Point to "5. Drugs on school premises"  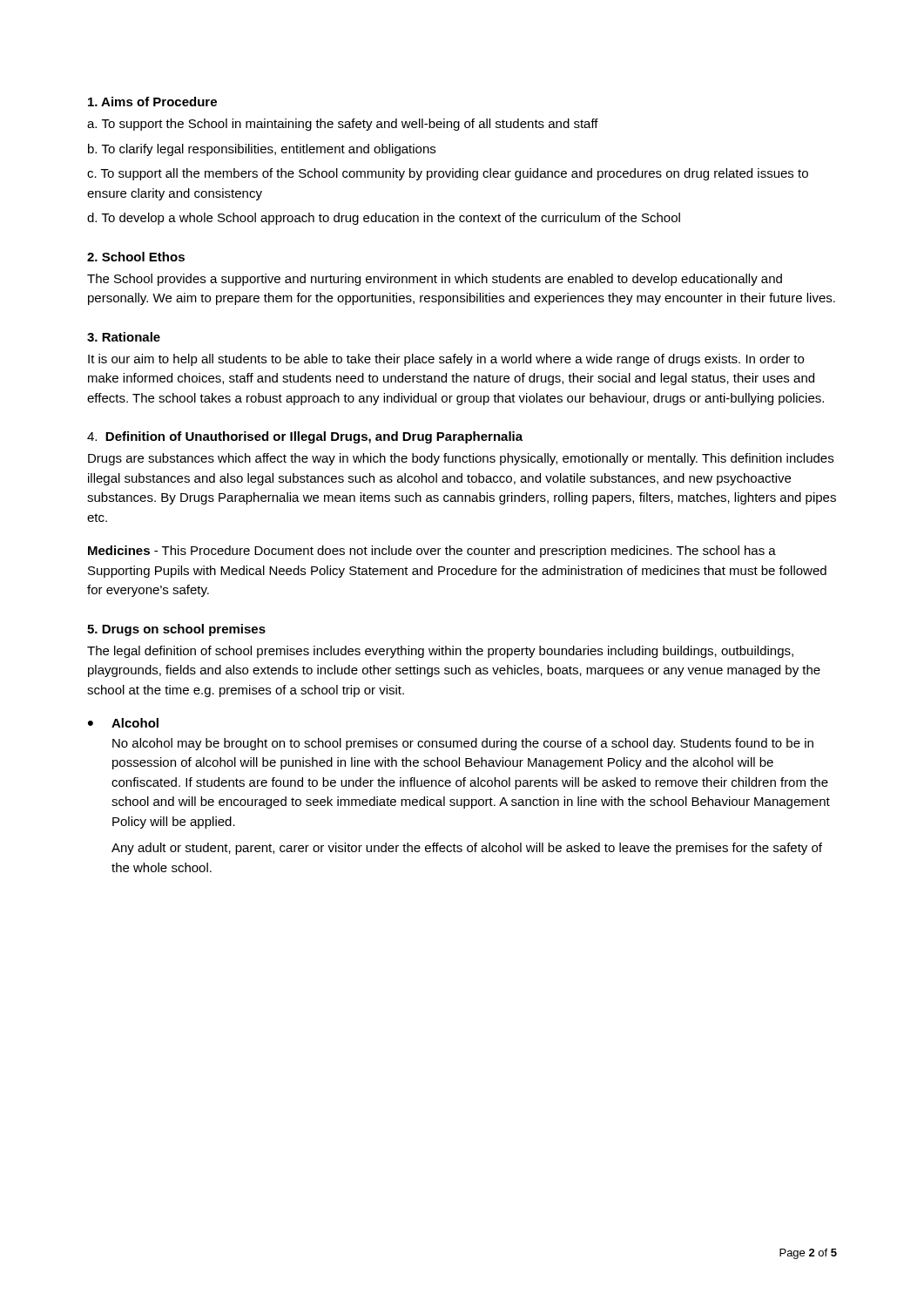click(x=176, y=628)
